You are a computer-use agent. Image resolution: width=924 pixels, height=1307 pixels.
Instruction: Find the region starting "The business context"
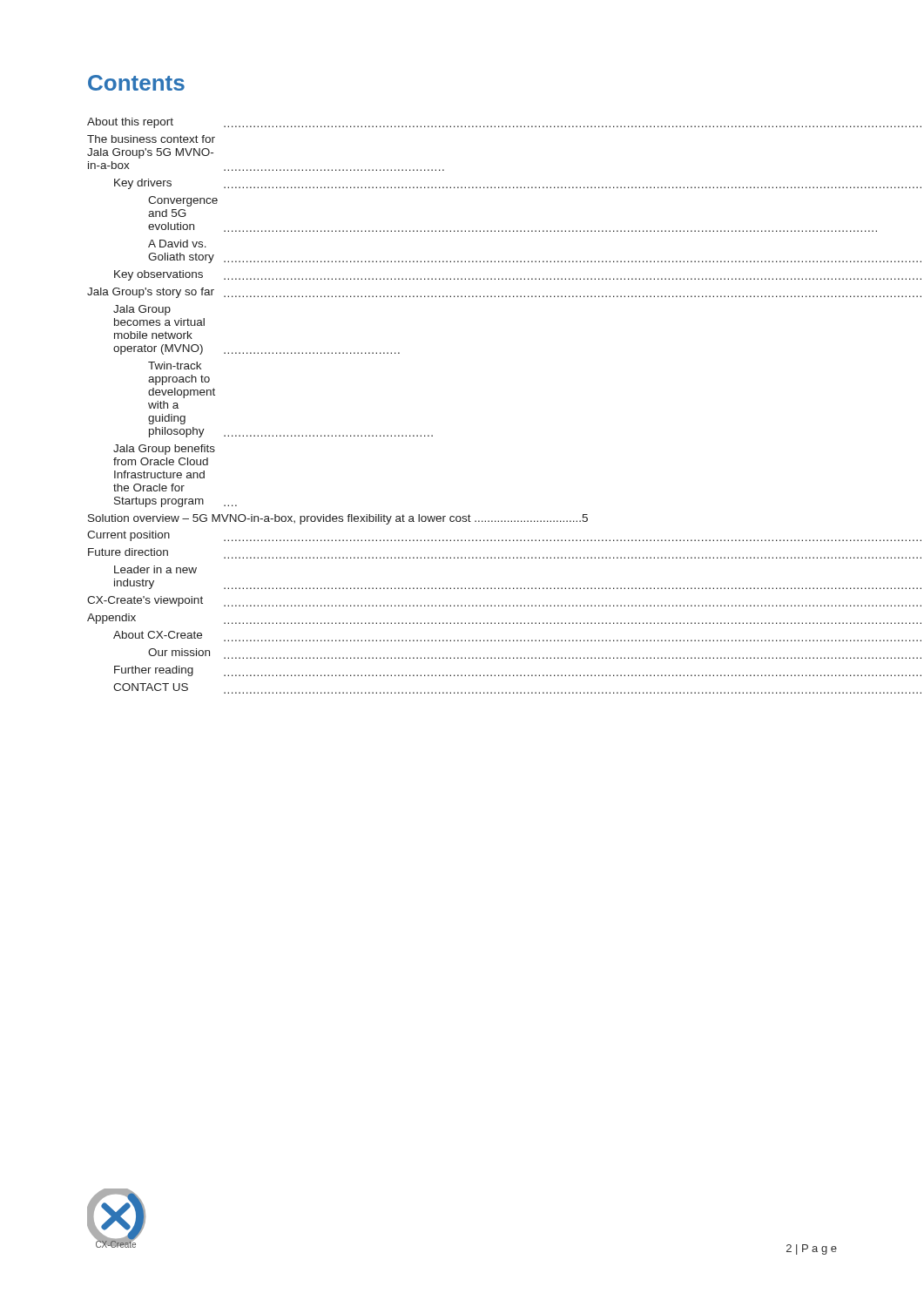[151, 139]
